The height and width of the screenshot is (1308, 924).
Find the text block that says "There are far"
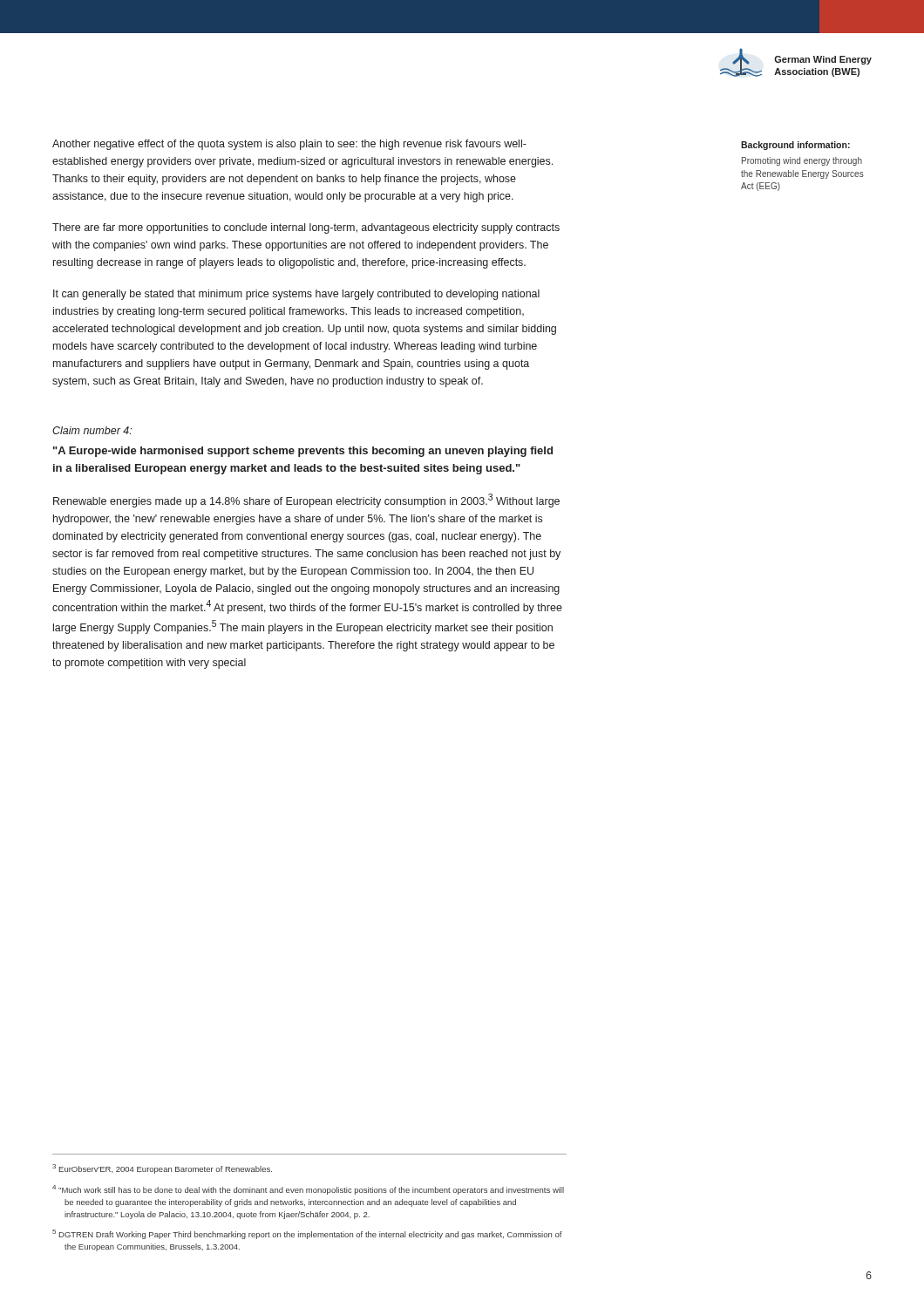[306, 245]
